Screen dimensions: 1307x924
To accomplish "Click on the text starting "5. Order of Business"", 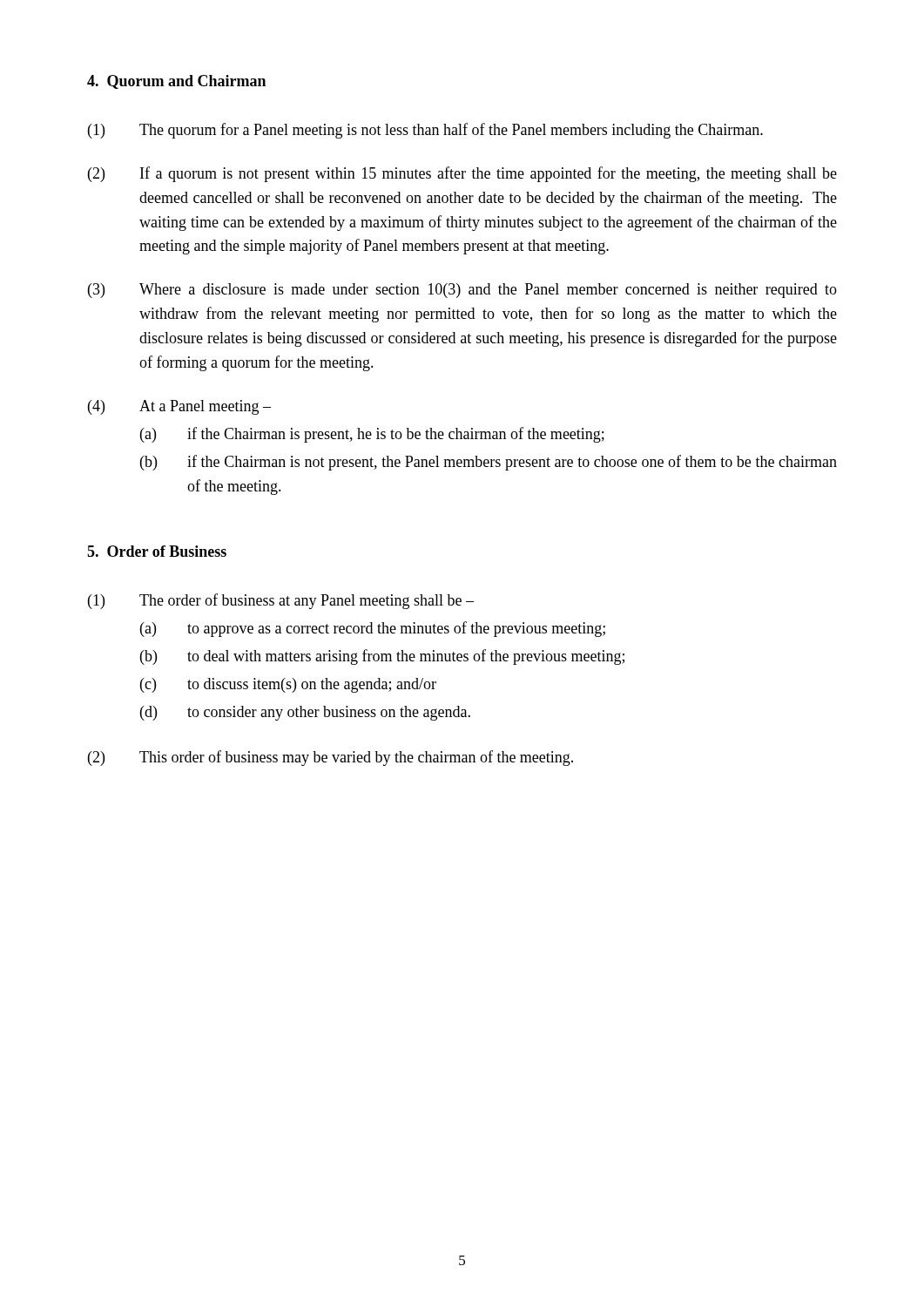I will click(x=157, y=552).
